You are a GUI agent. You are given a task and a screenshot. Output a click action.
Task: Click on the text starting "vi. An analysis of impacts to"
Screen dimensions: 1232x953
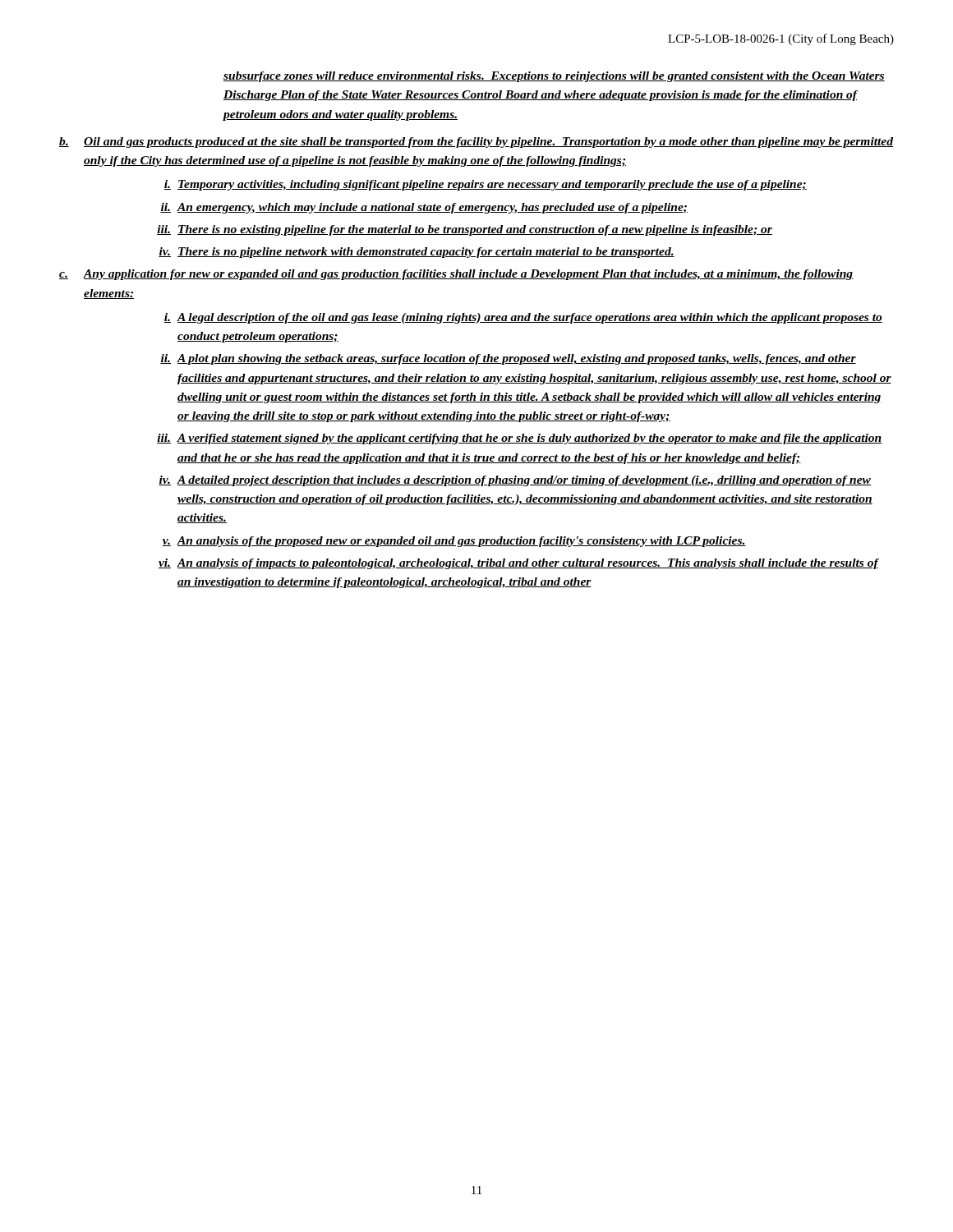tap(518, 572)
